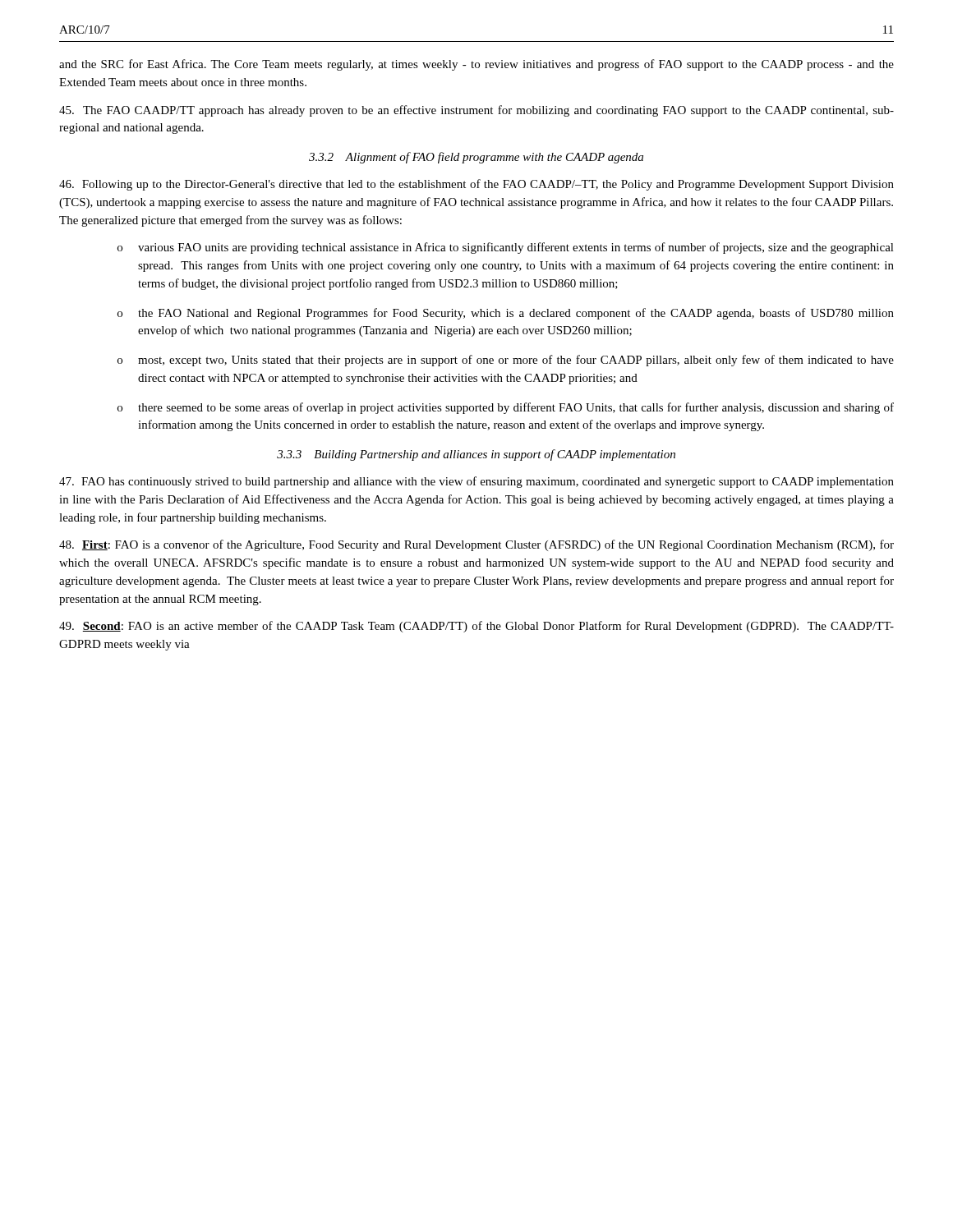Find the section header on this page that starts "3.3.3 Building Partnership and alliances in"

click(476, 454)
